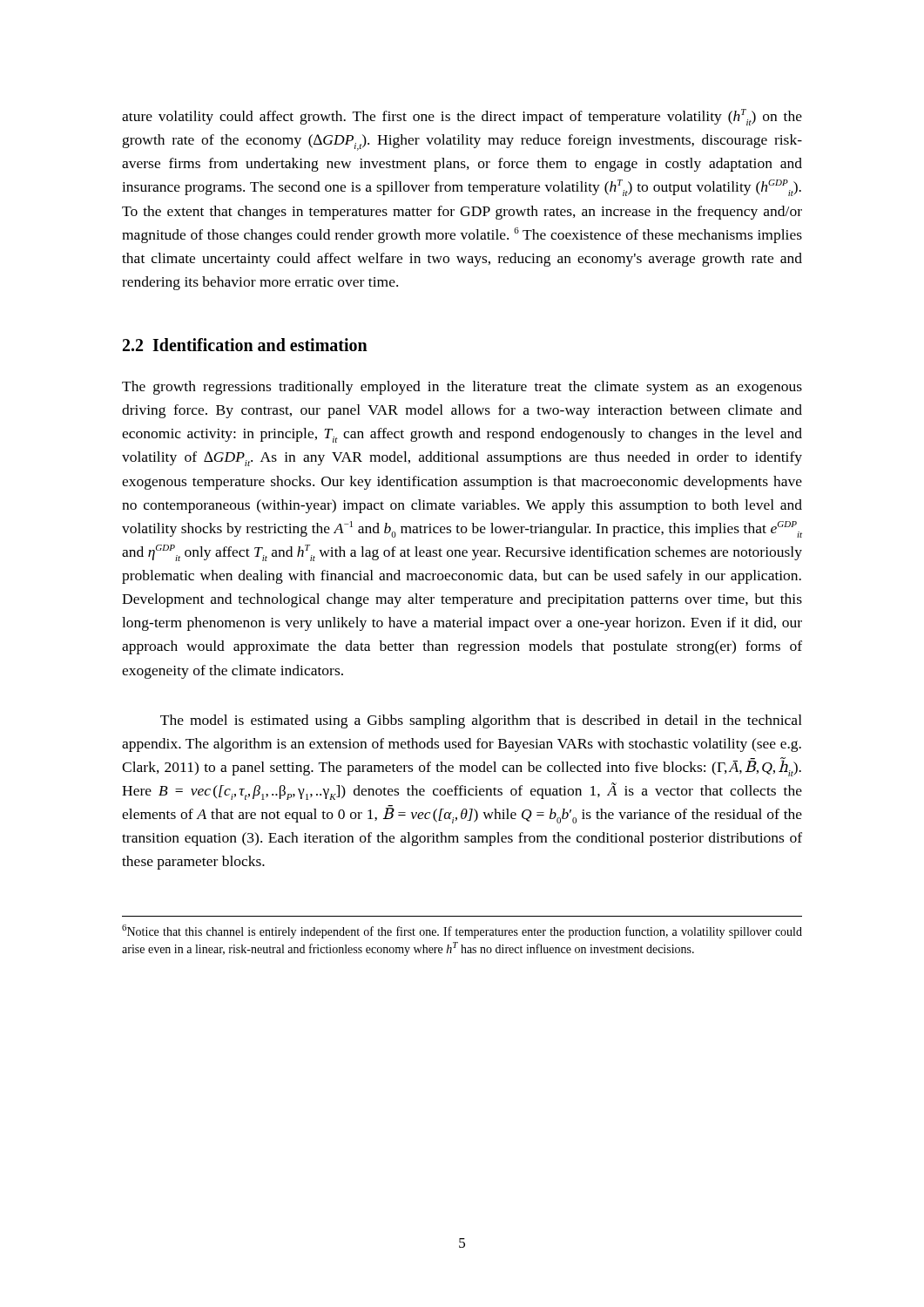The width and height of the screenshot is (924, 1307).
Task: Point to the text starting "ature volatility could"
Action: (462, 199)
